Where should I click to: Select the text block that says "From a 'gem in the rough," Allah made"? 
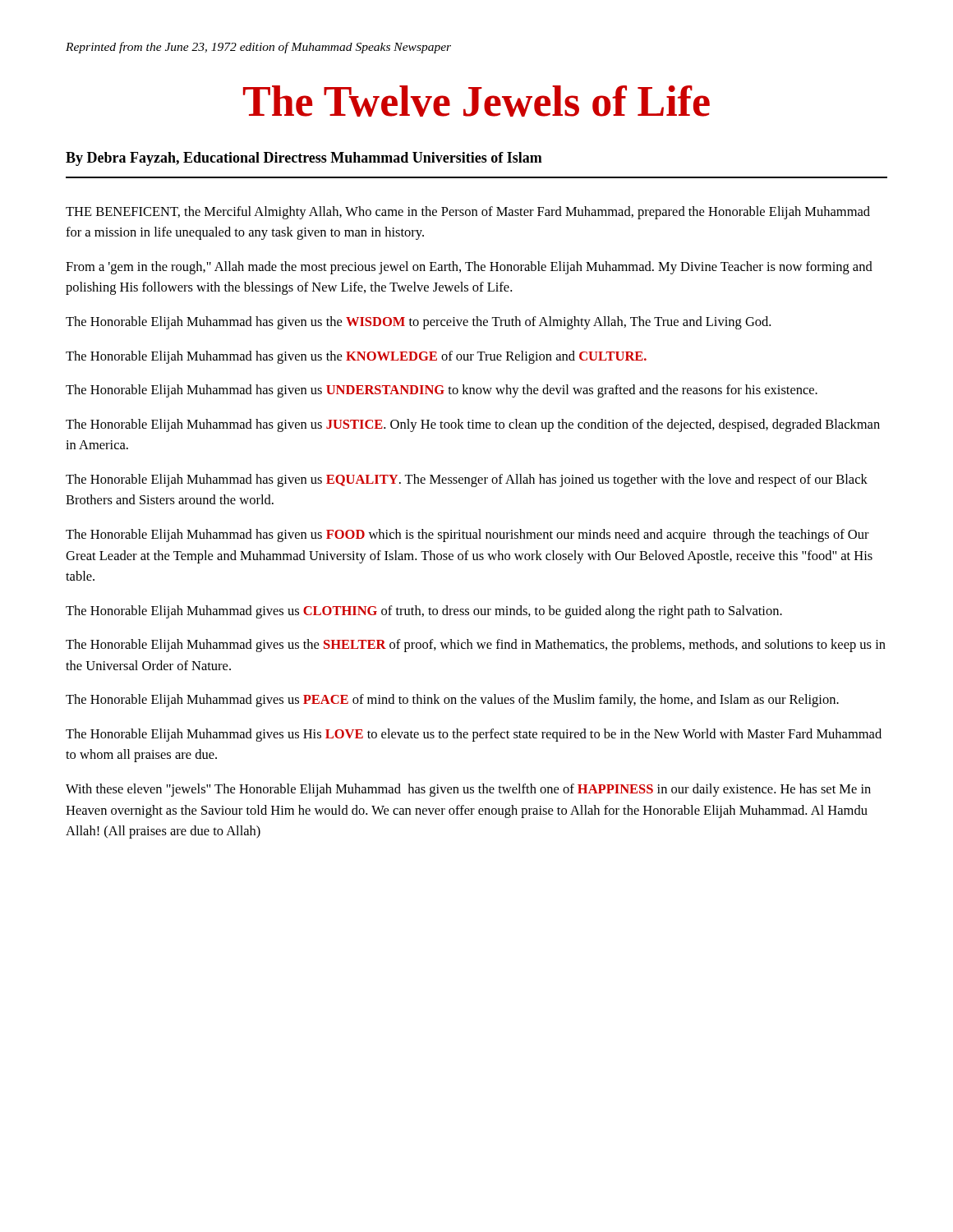pyautogui.click(x=469, y=277)
